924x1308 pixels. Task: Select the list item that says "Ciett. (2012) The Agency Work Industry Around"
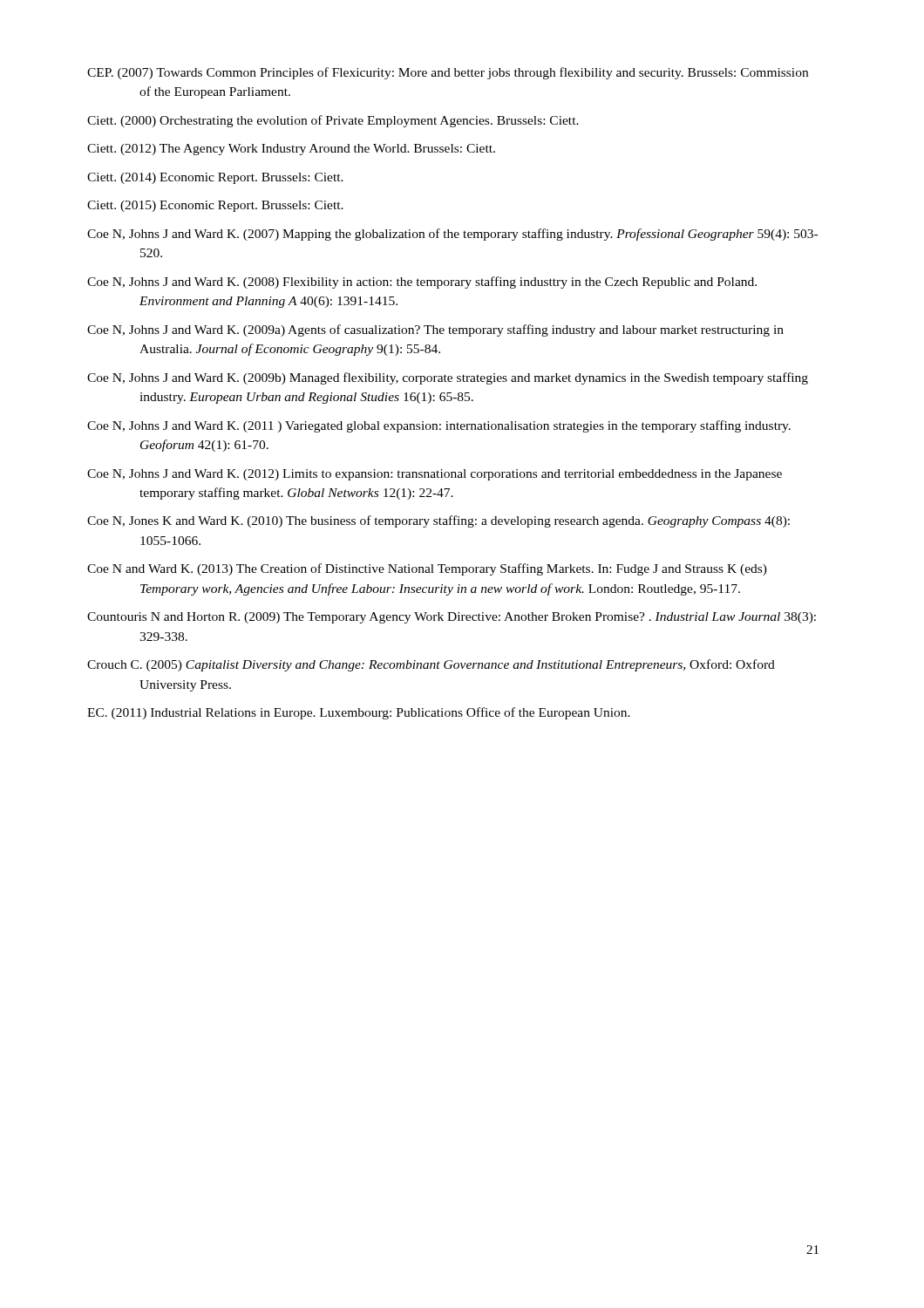(292, 148)
